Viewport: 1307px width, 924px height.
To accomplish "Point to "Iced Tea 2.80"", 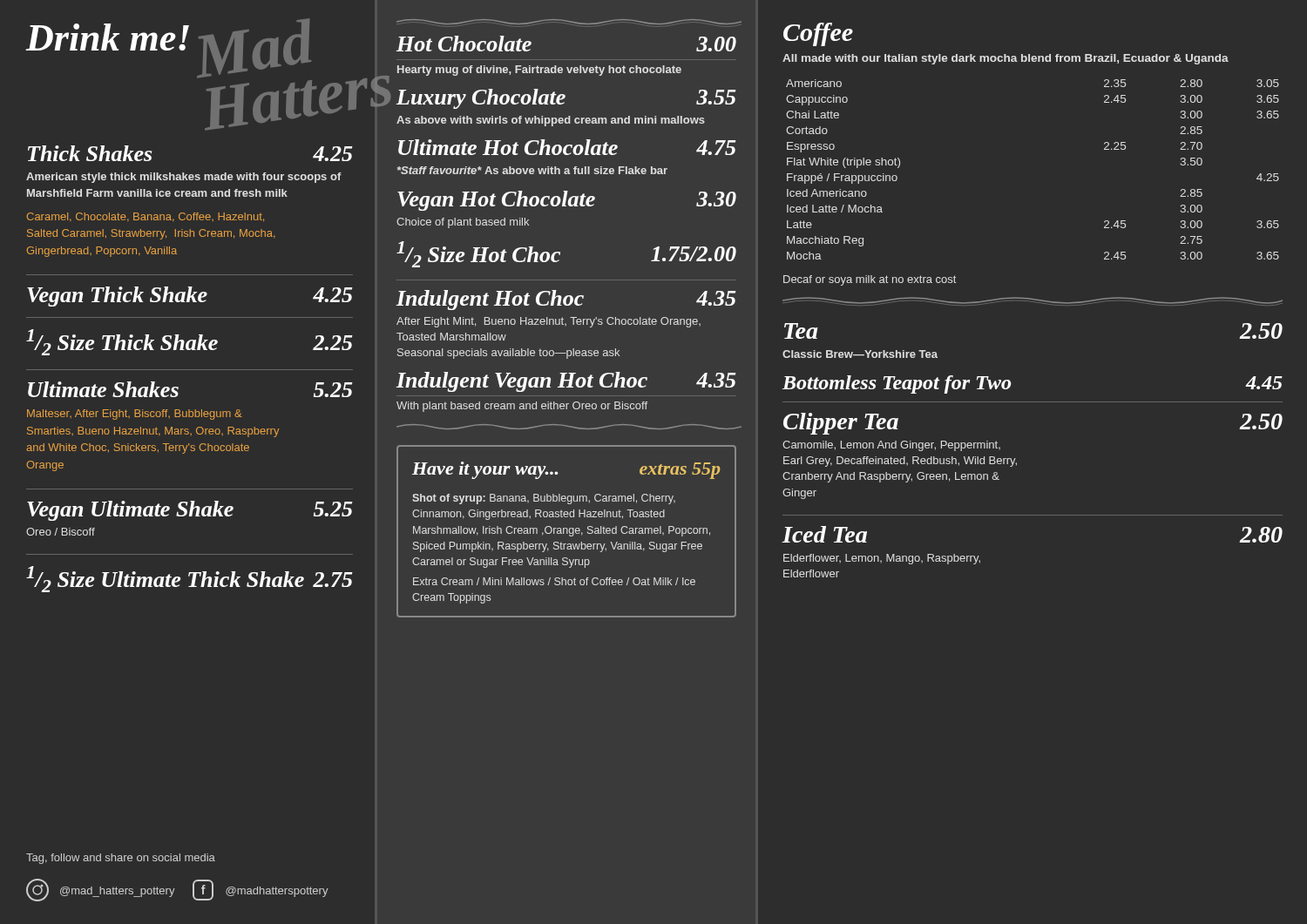I will pos(821,534).
